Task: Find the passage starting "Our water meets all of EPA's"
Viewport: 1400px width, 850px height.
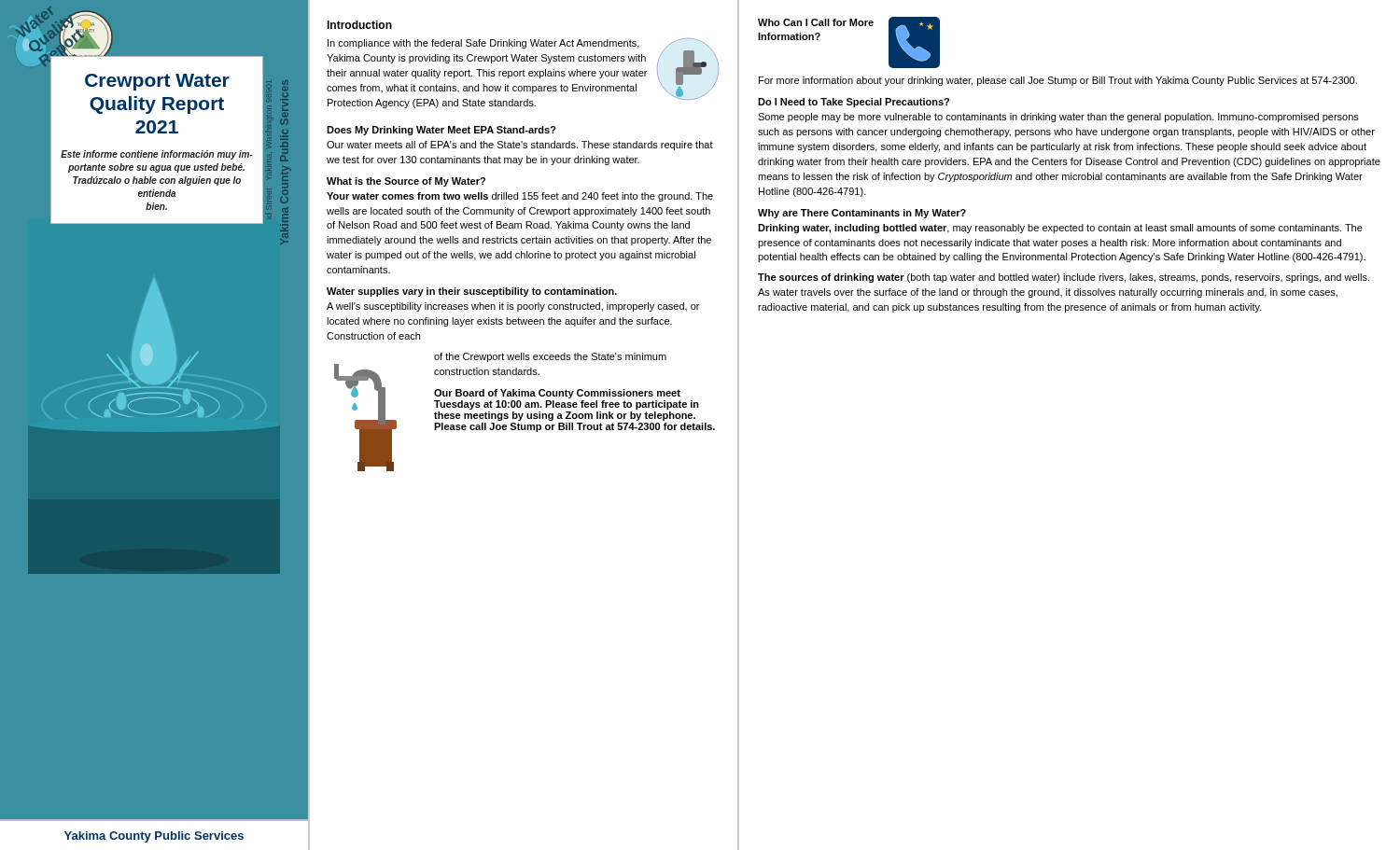Action: coord(520,152)
